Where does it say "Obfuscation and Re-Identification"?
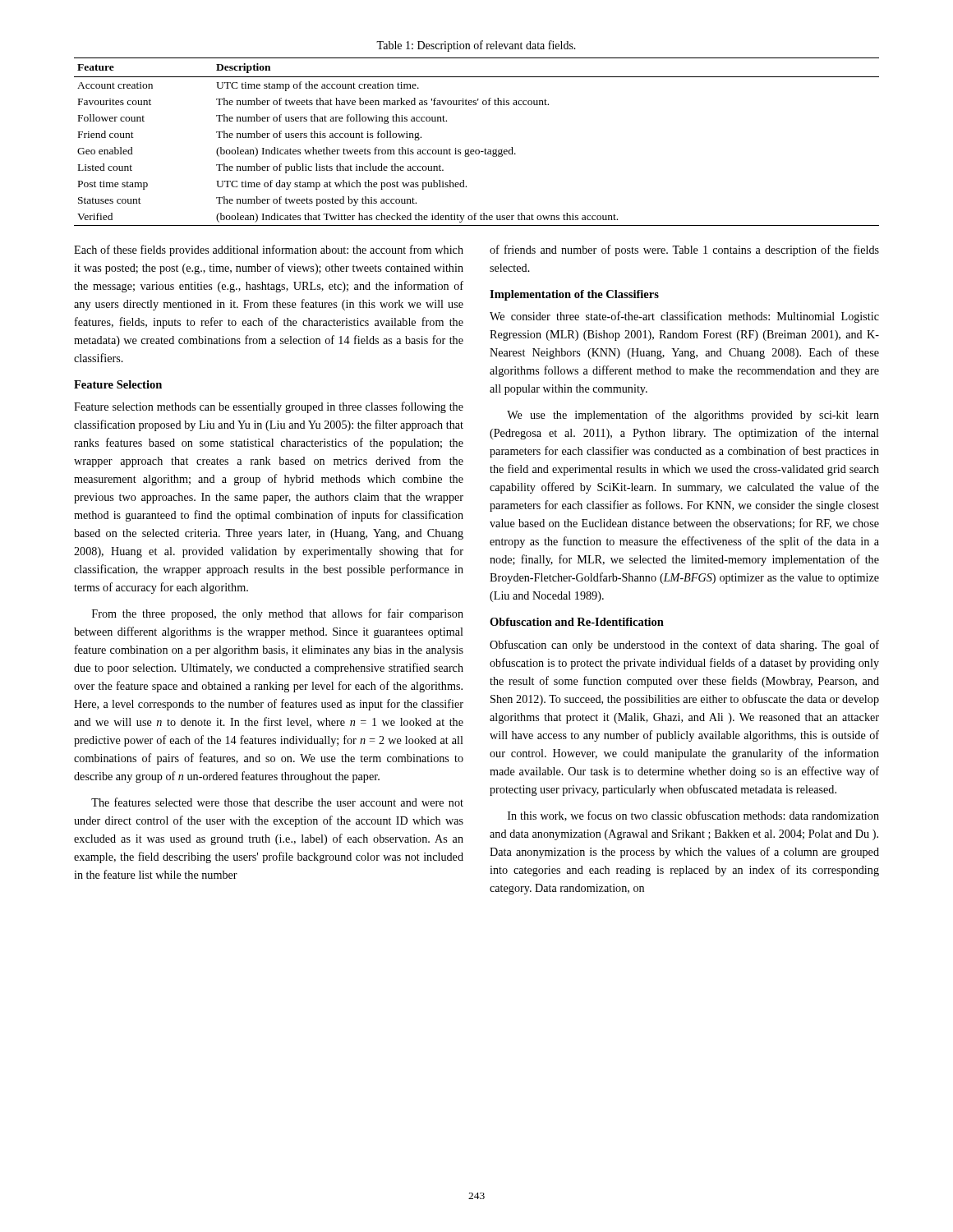953x1232 pixels. pyautogui.click(x=577, y=622)
